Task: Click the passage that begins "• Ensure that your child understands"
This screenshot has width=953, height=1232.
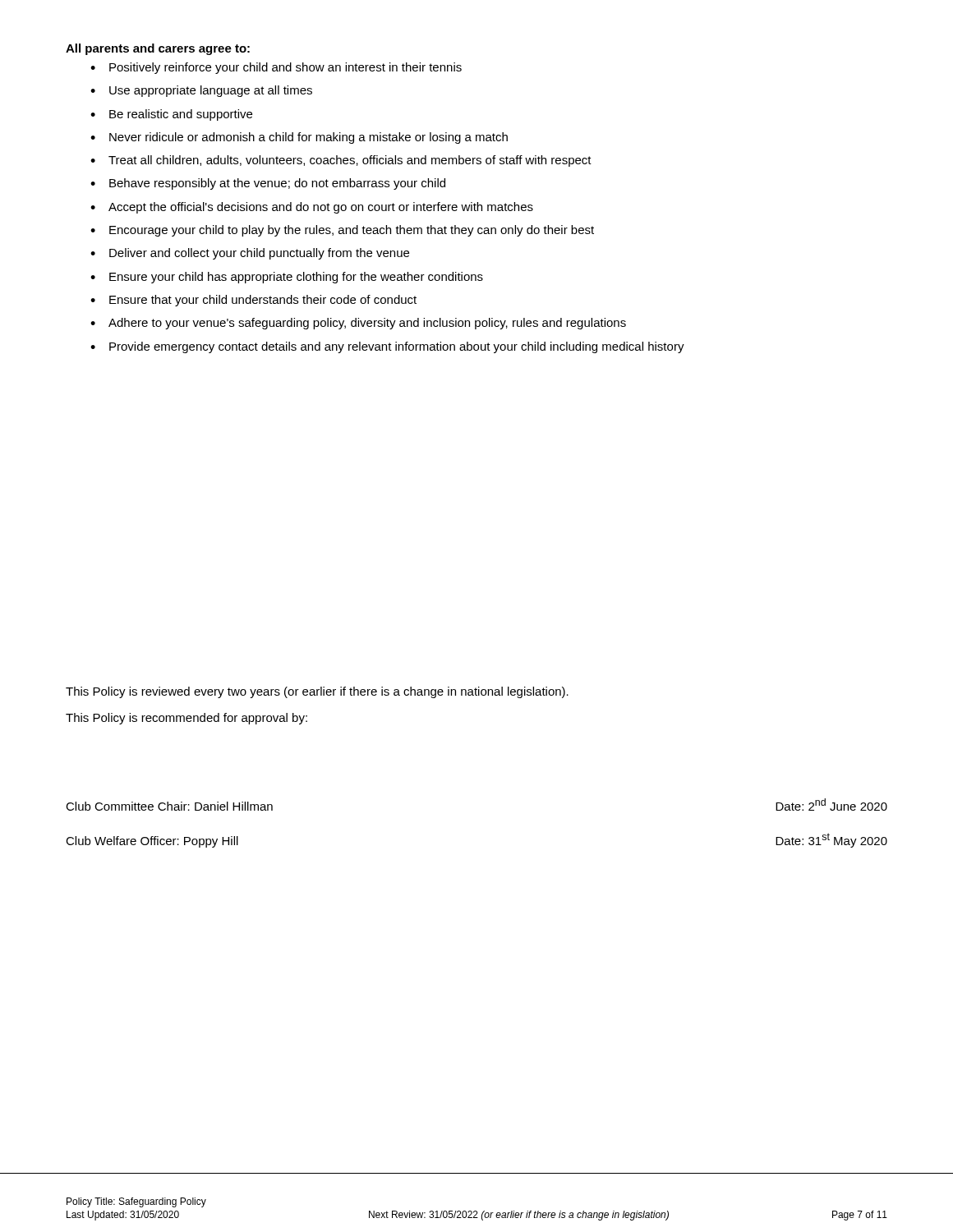Action: (253, 301)
